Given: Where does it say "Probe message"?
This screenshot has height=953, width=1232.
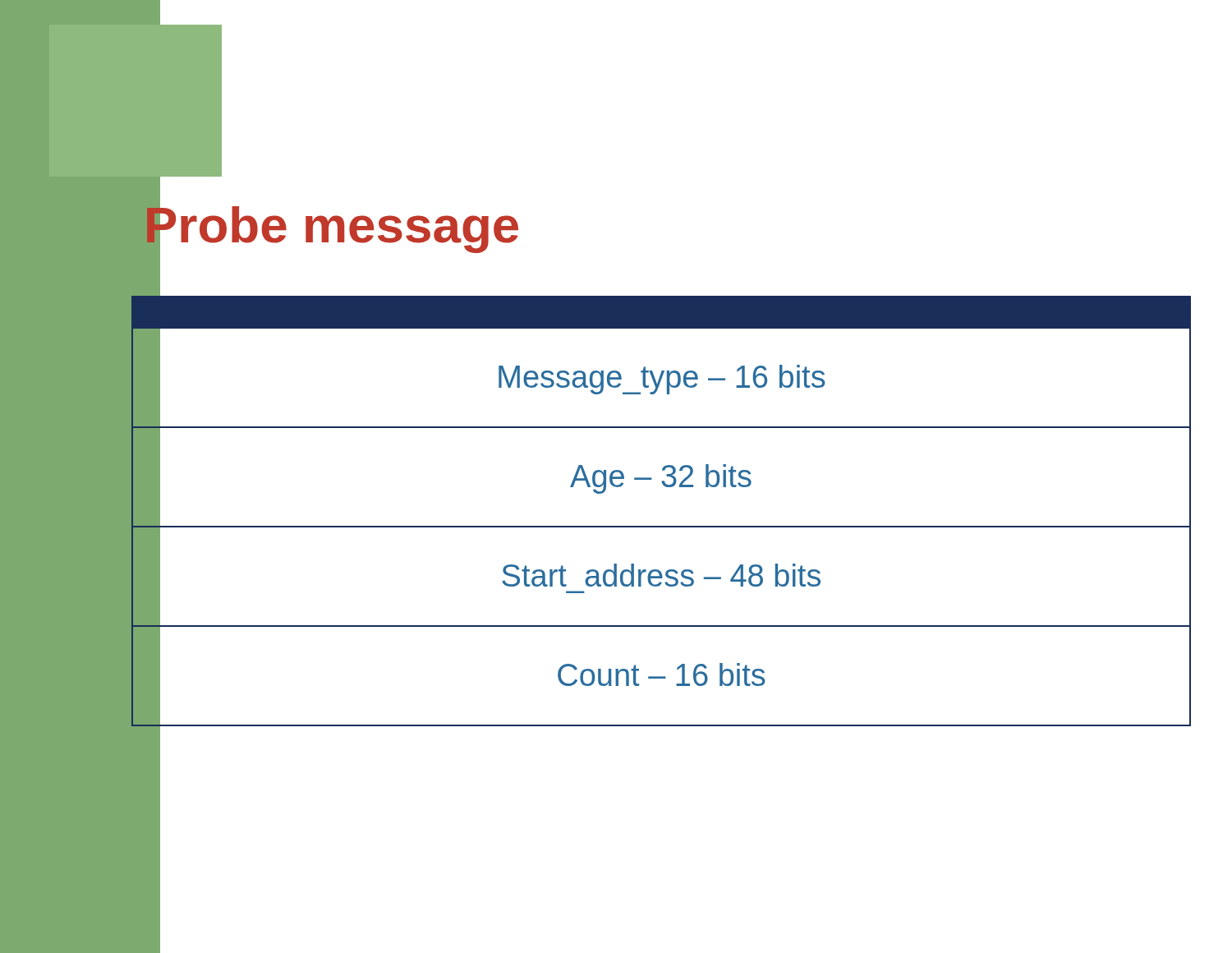Looking at the screenshot, I should [332, 225].
